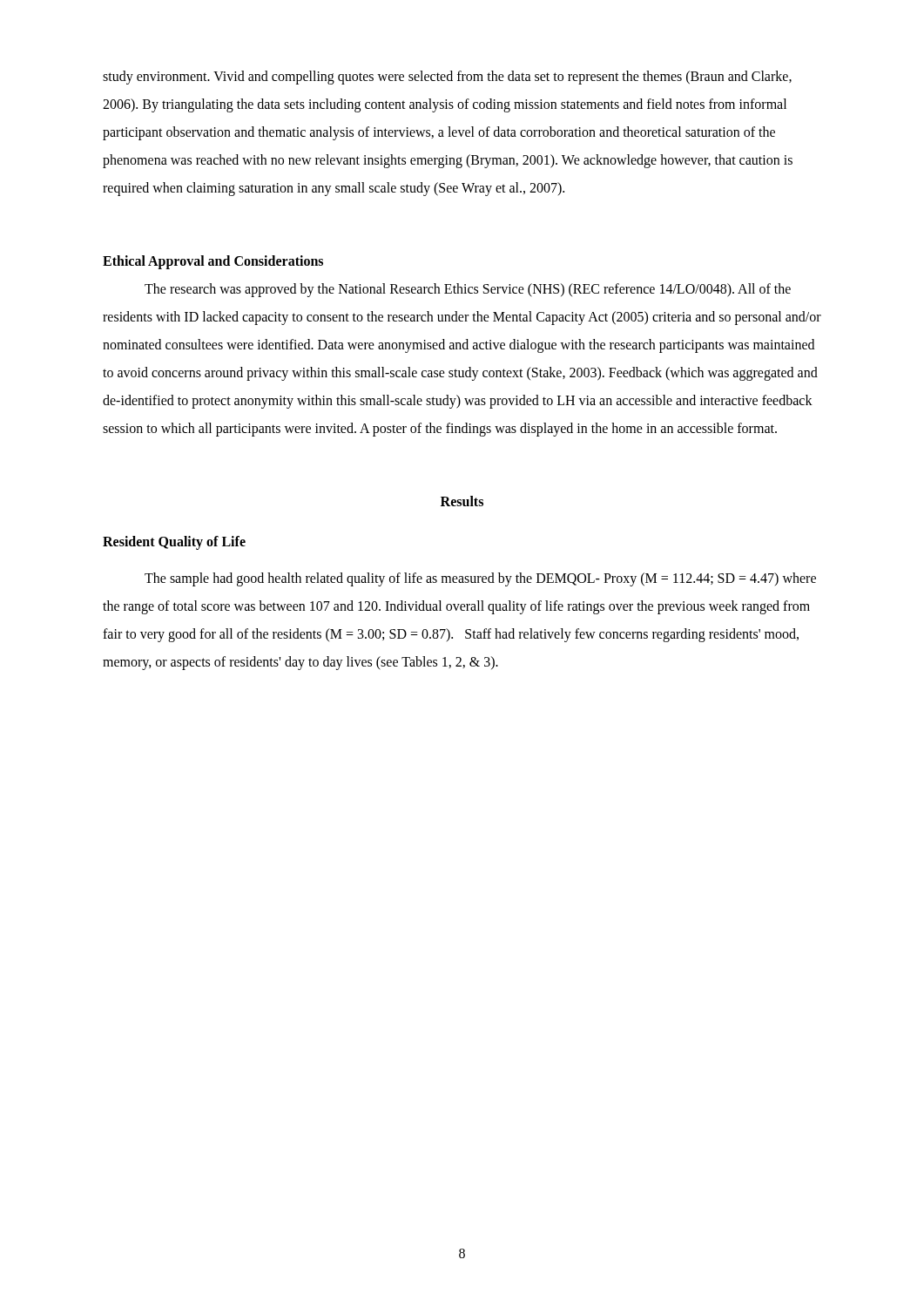The image size is (924, 1307).
Task: Find the block on this page that starts "study environment. Vivid and"
Action: click(x=448, y=132)
